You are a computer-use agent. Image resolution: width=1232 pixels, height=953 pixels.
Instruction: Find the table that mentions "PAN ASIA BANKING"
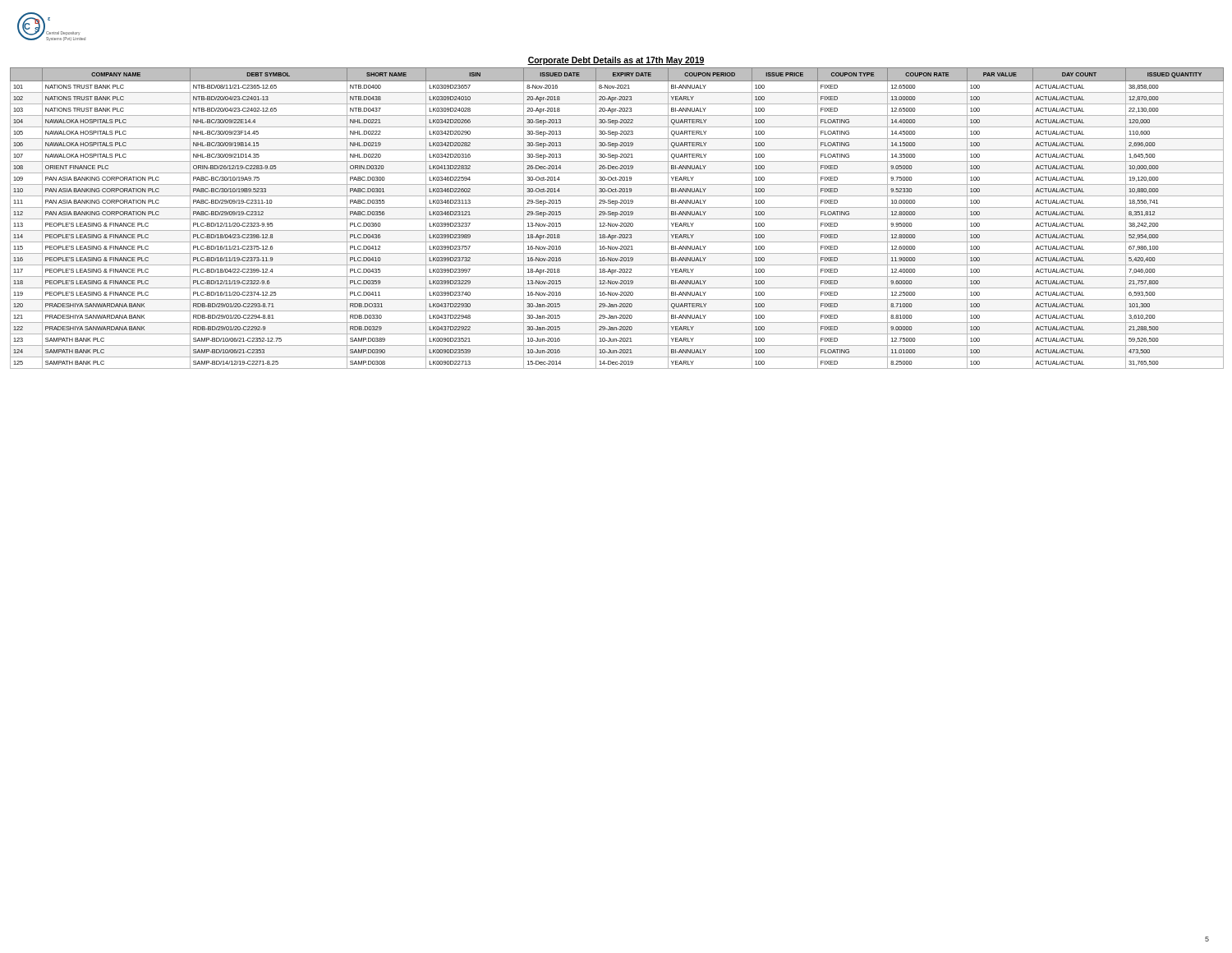617,218
